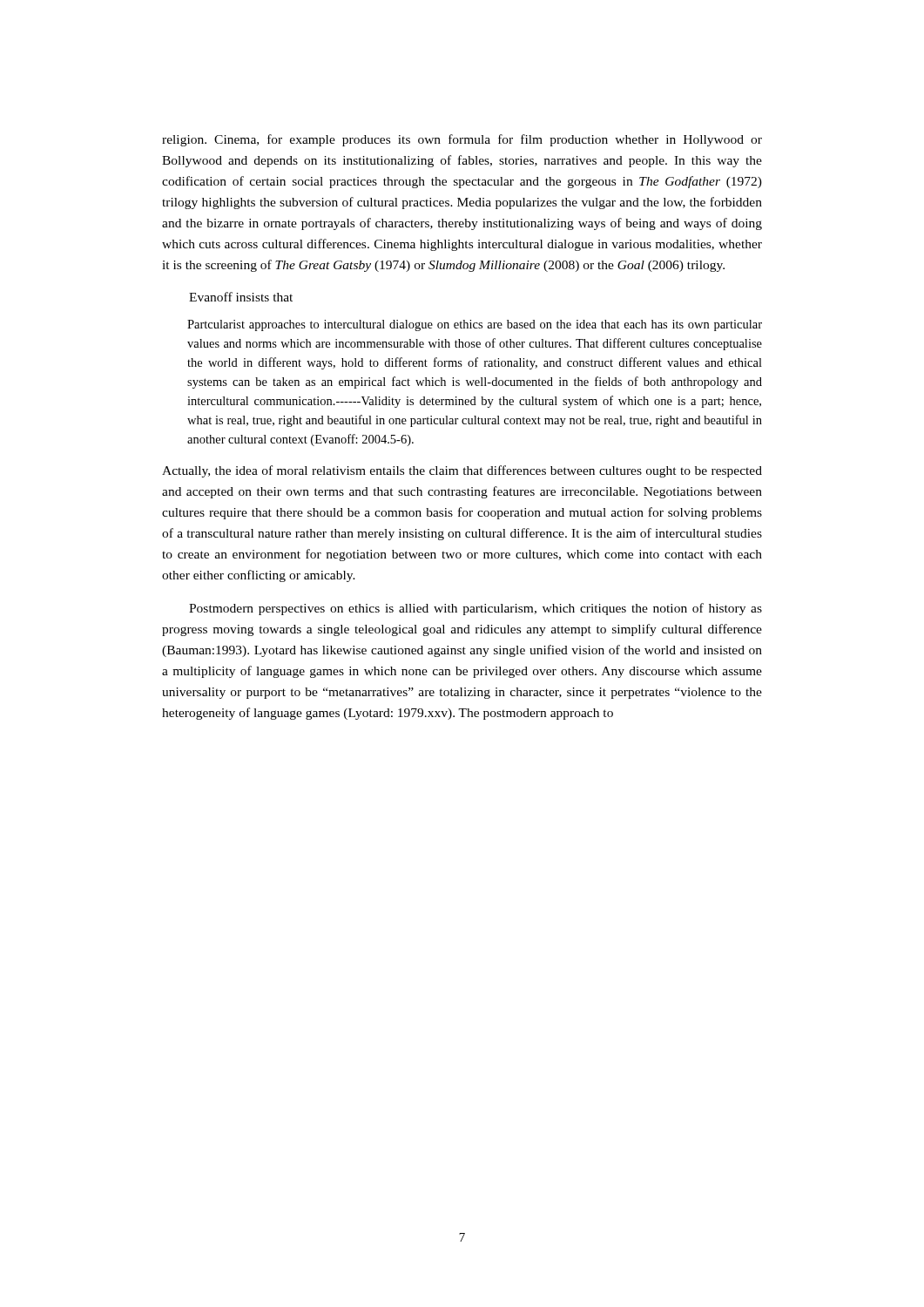
Task: Find "Evanoff insists that" on this page
Action: 241,297
